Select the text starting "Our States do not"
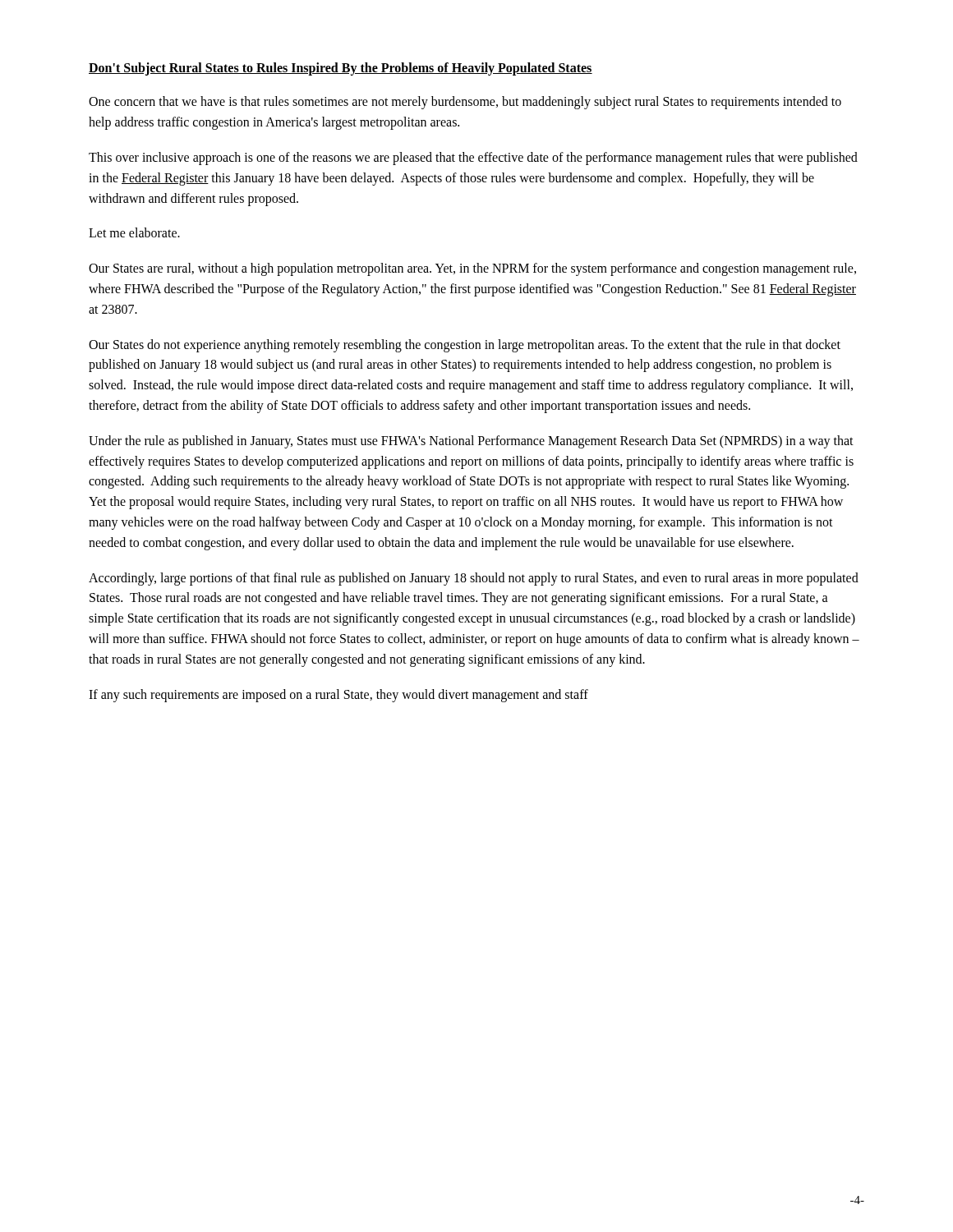 pos(471,375)
